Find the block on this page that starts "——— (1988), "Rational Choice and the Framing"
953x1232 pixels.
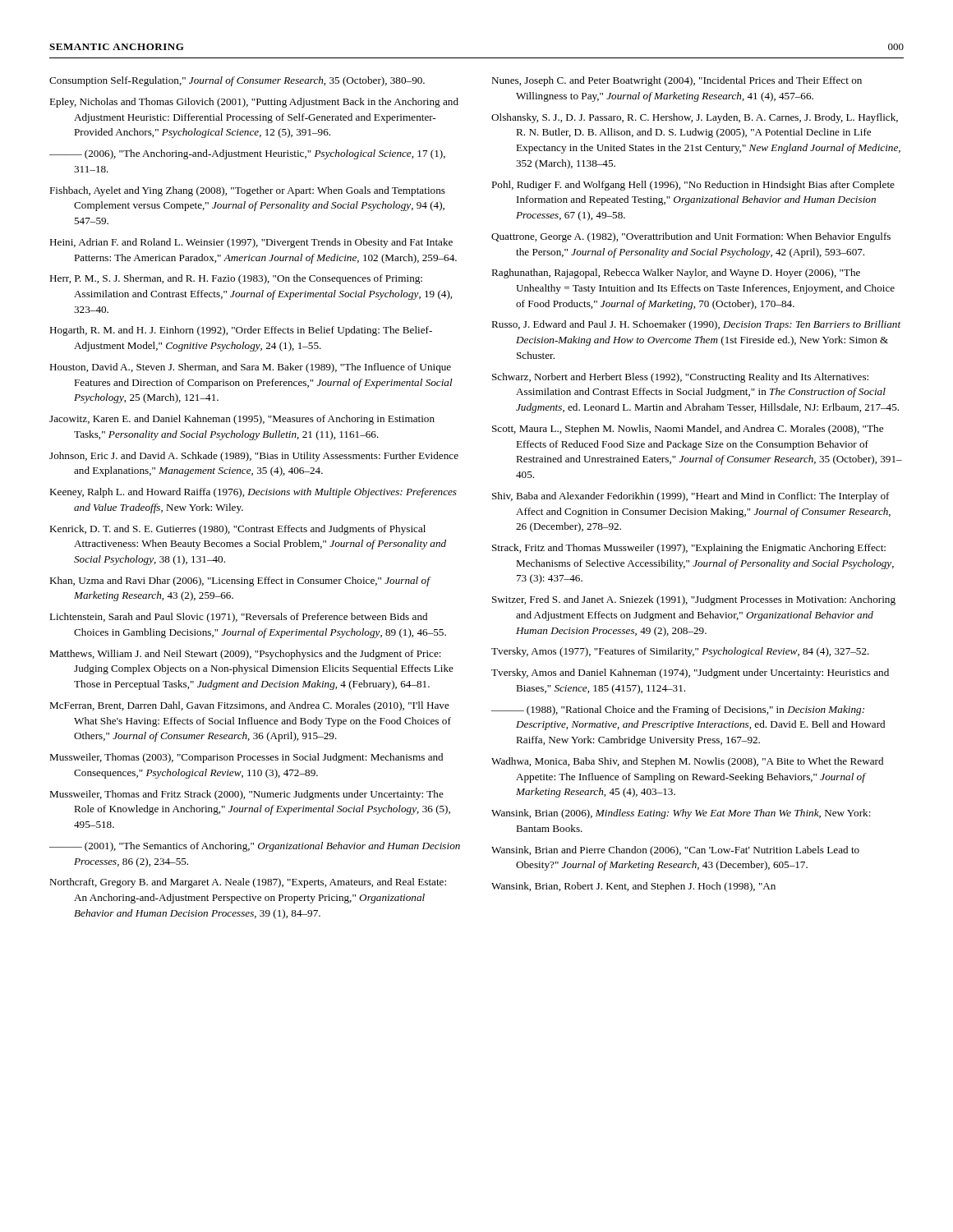point(688,724)
